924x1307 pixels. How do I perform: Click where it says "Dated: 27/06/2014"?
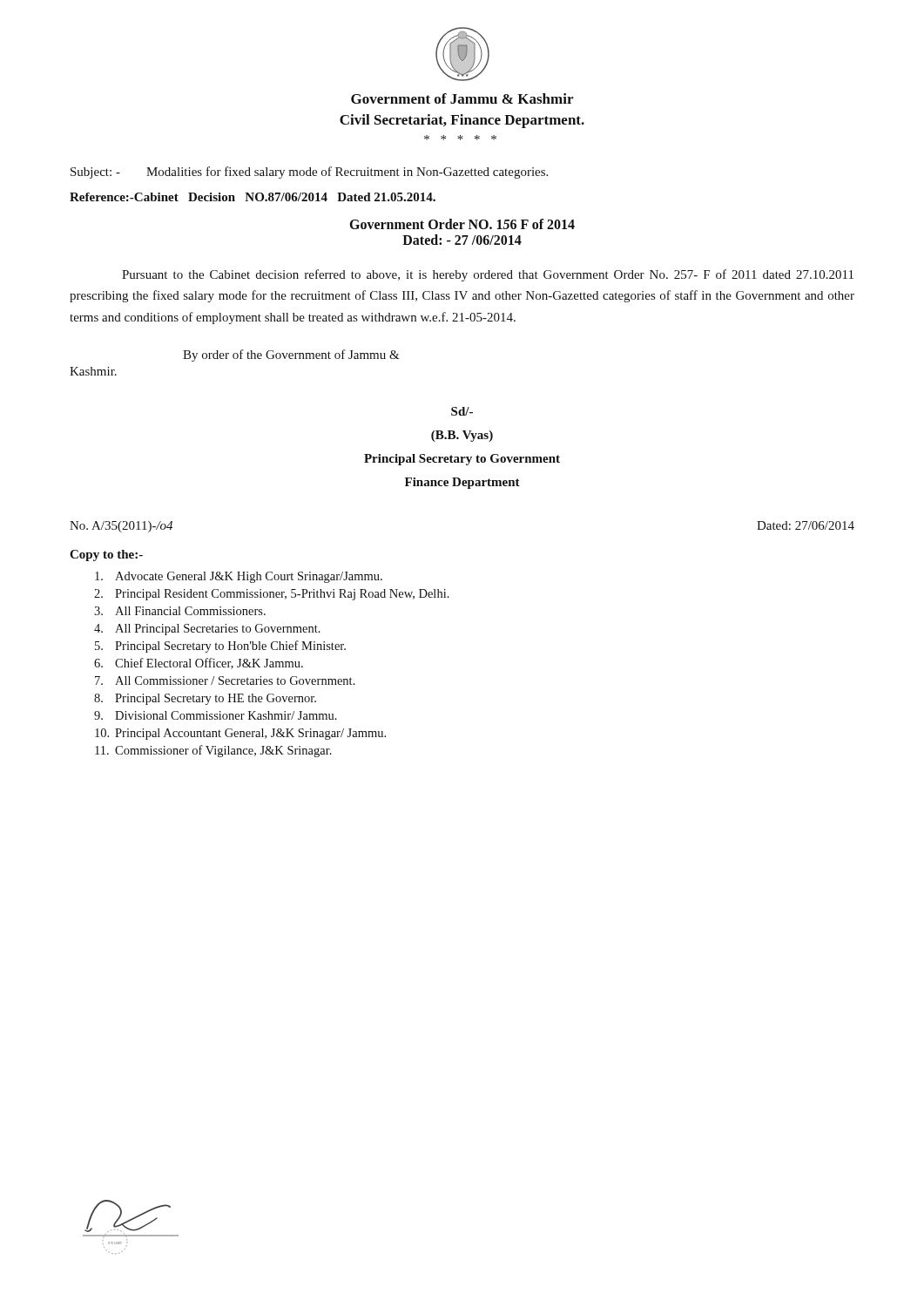pyautogui.click(x=806, y=525)
